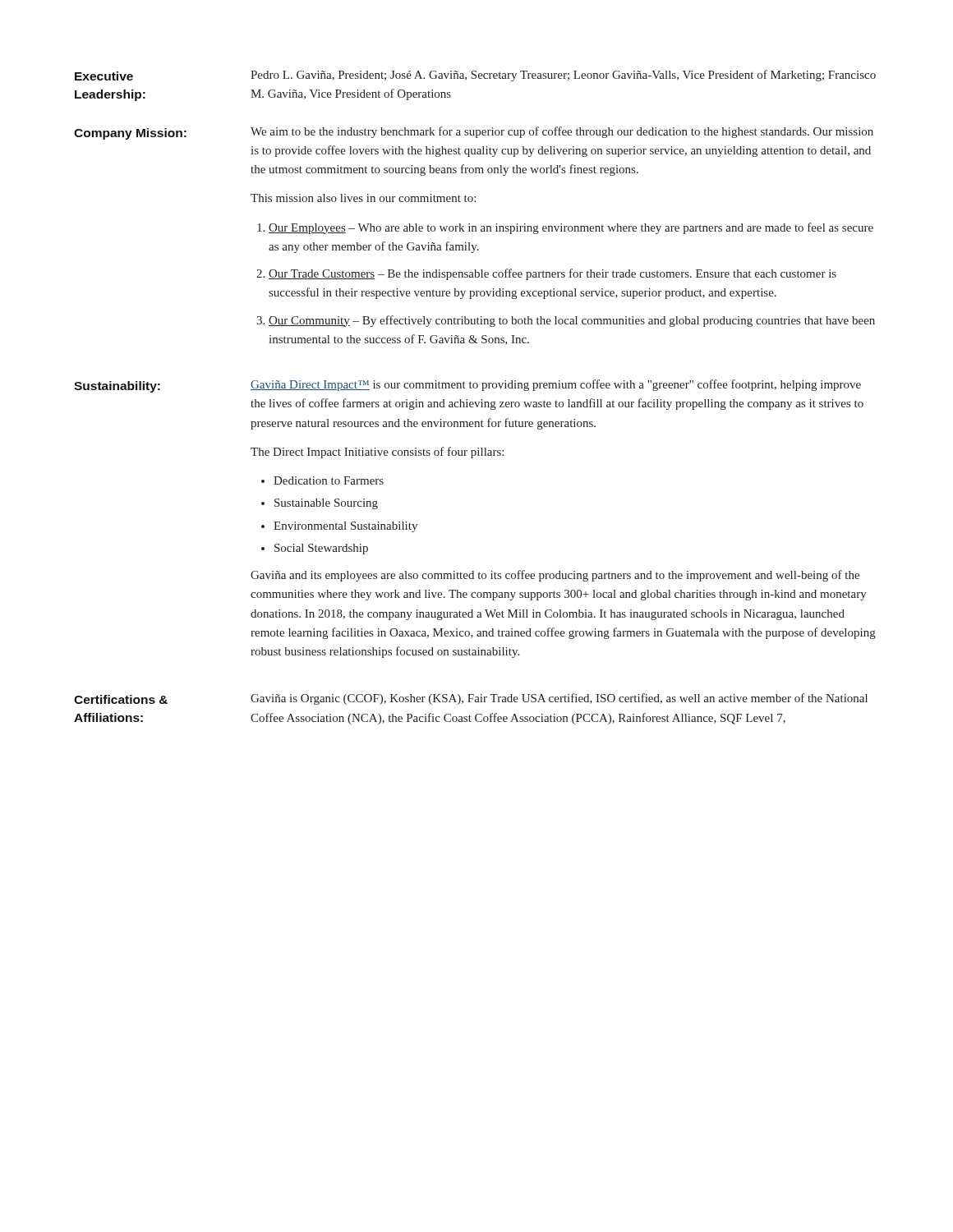The width and height of the screenshot is (953, 1232).
Task: Click on the section header containing "Company Mission:"
Action: click(131, 132)
